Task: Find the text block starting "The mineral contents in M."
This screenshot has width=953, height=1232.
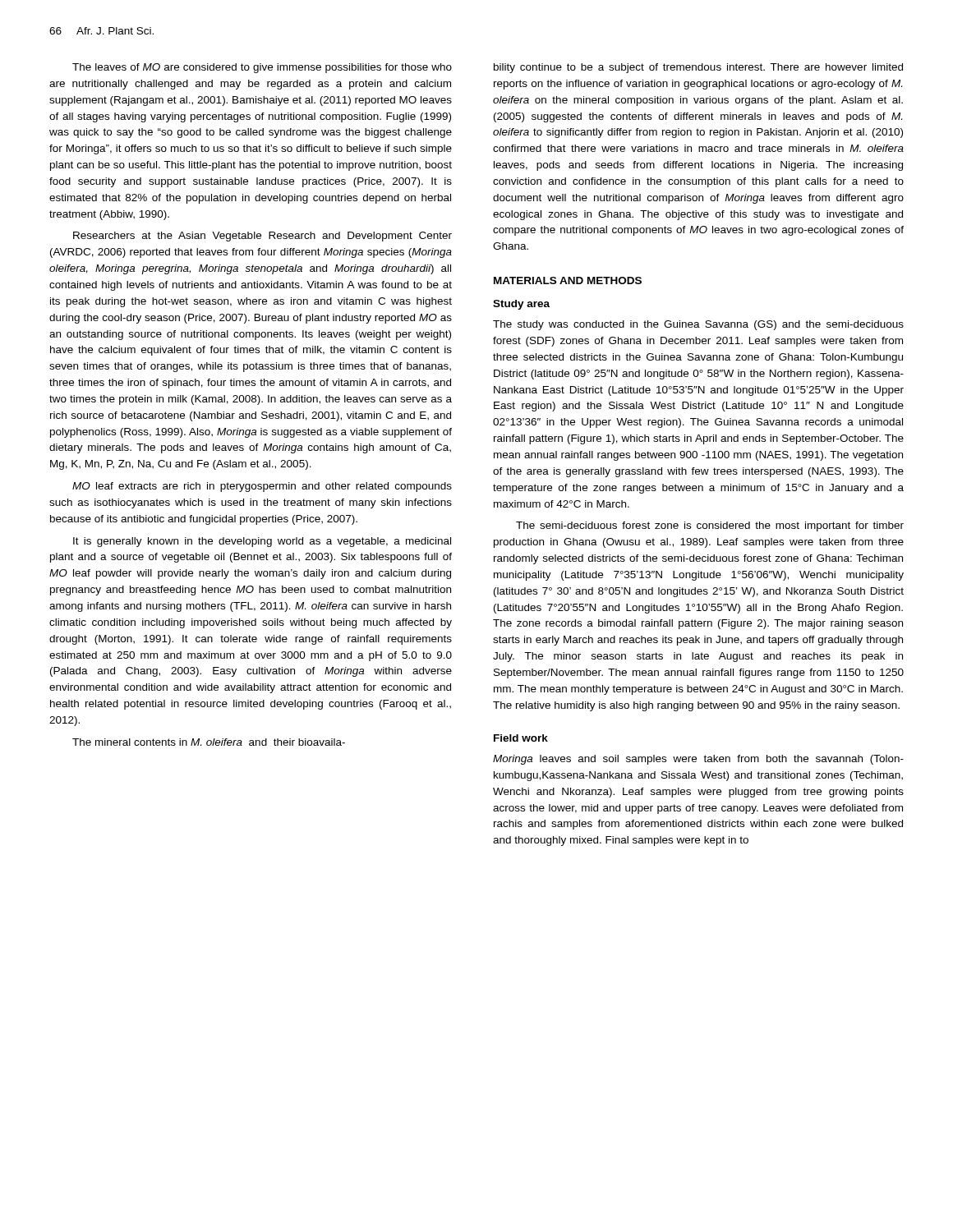Action: point(251,742)
